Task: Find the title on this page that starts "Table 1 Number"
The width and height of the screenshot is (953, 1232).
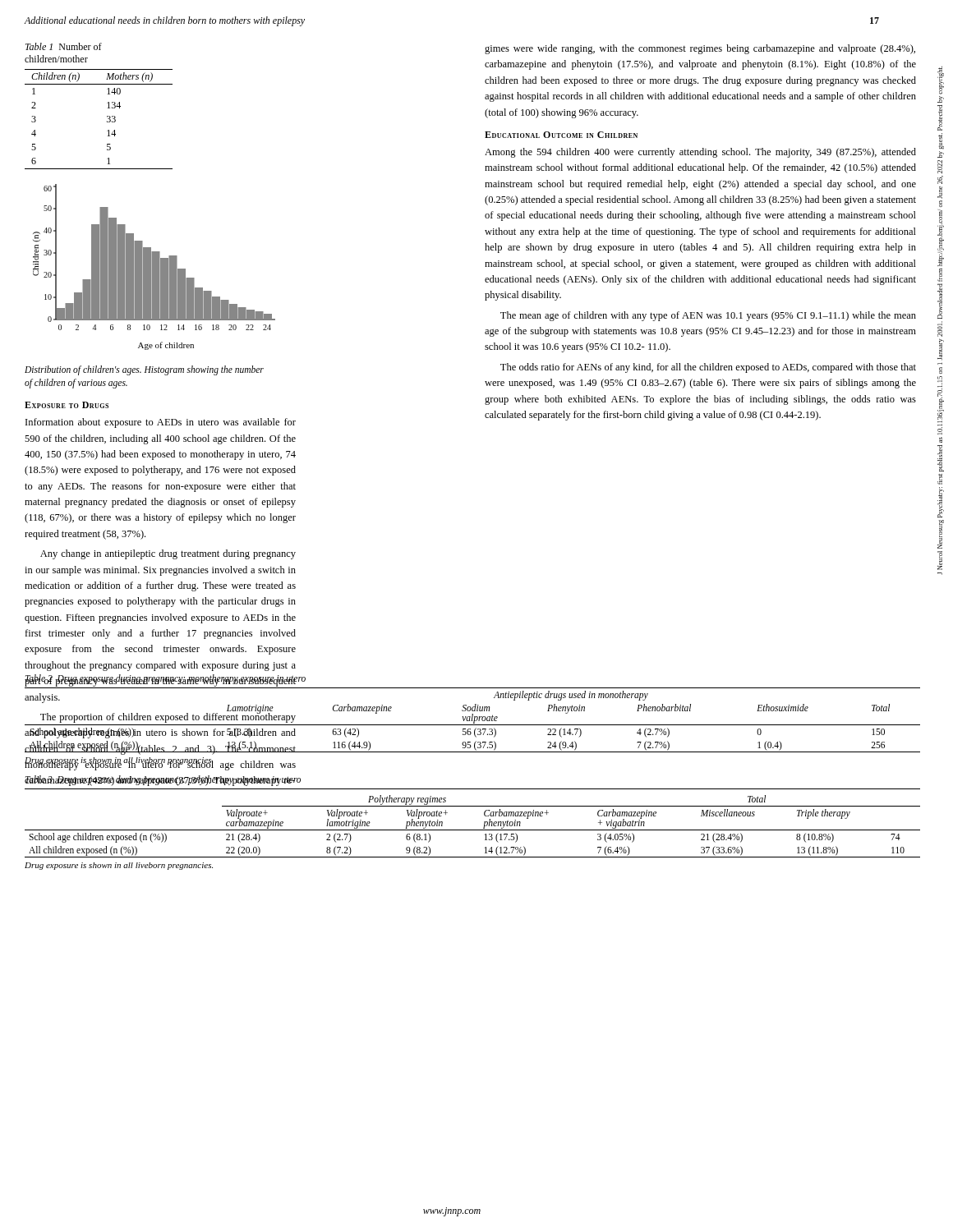Action: pos(63,53)
